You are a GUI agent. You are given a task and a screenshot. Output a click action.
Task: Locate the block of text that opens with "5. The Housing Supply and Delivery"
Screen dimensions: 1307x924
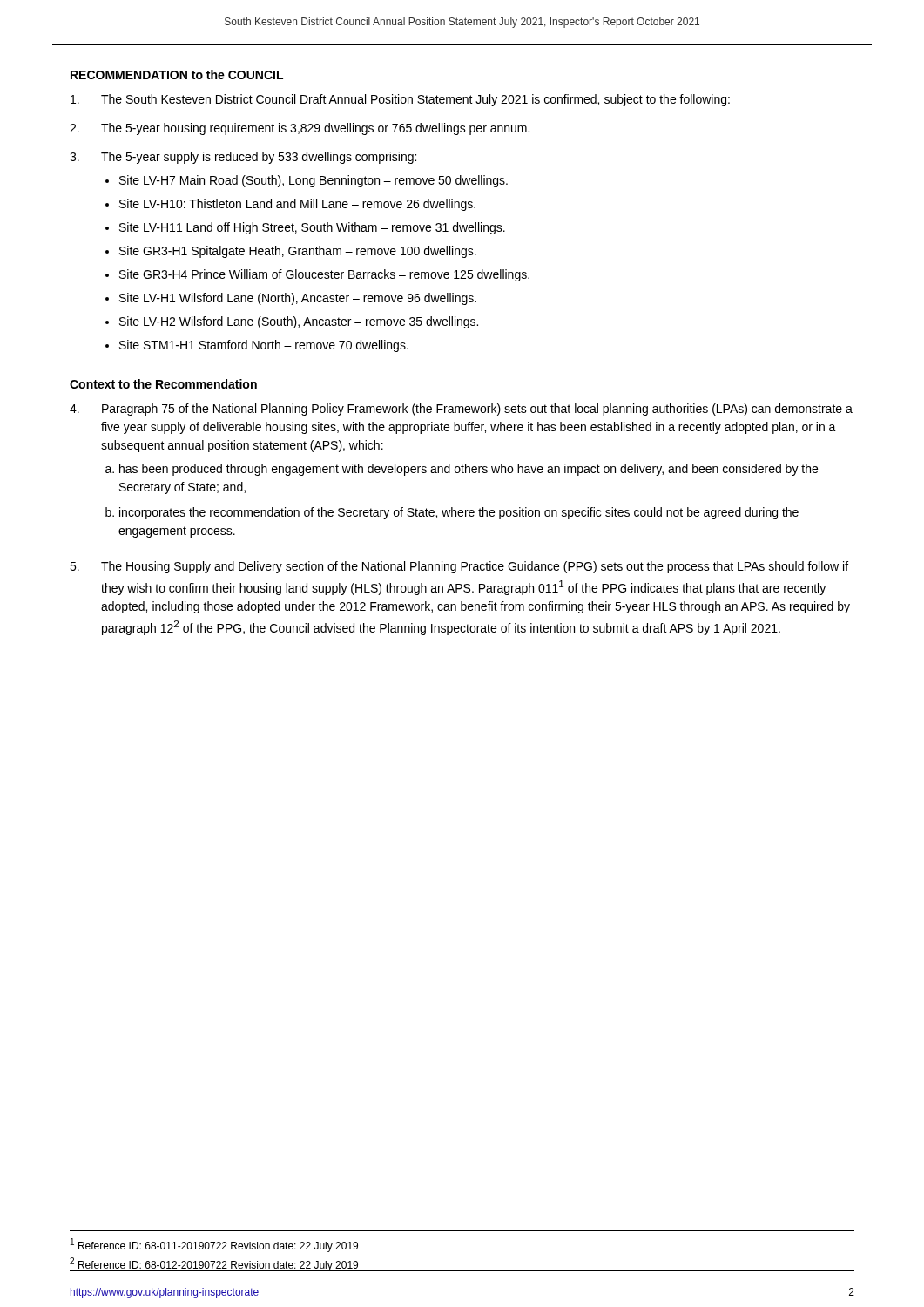click(462, 597)
